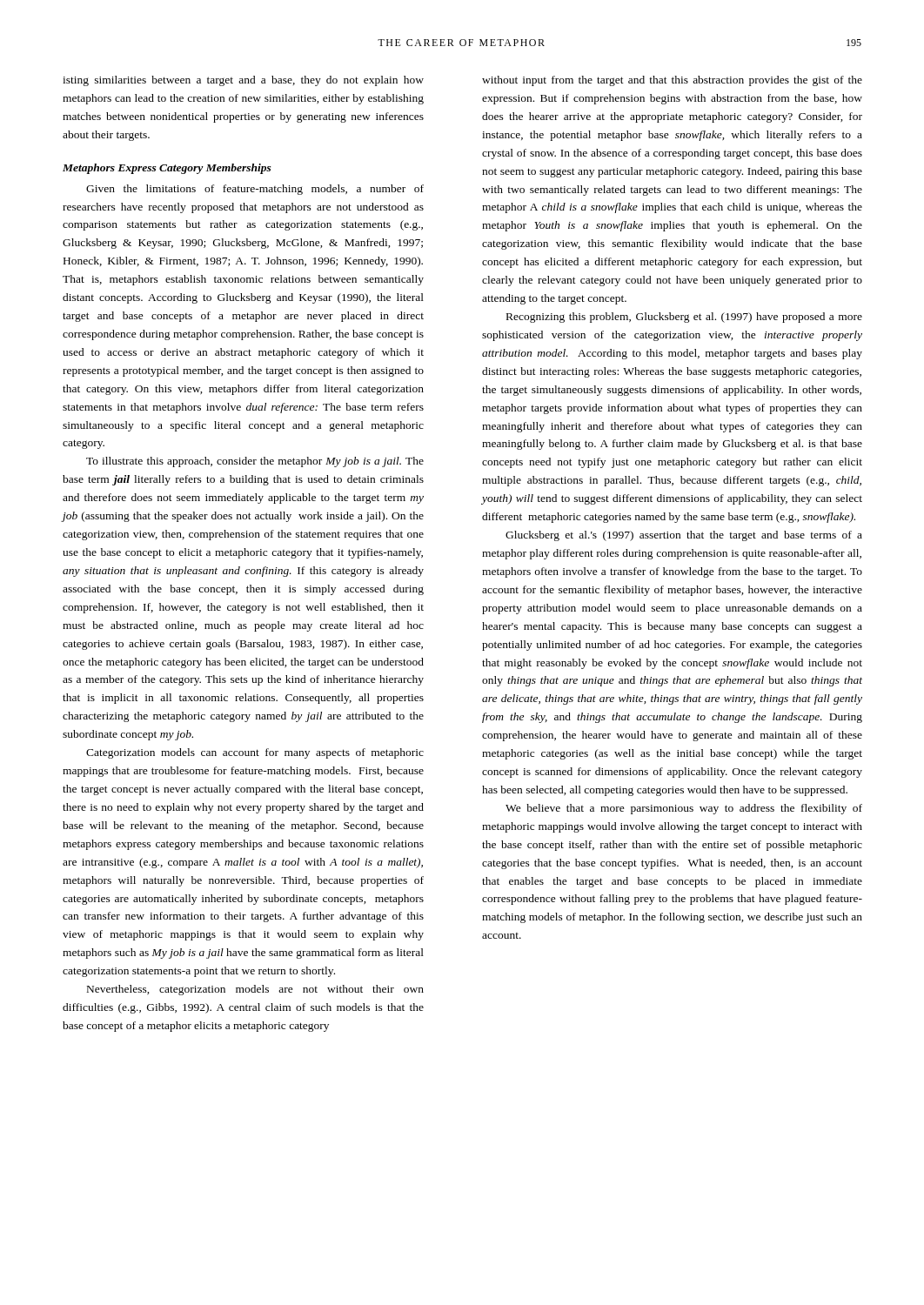Viewport: 924px width, 1305px height.
Task: Find the text block containing "To illustrate this approach,"
Action: [243, 598]
